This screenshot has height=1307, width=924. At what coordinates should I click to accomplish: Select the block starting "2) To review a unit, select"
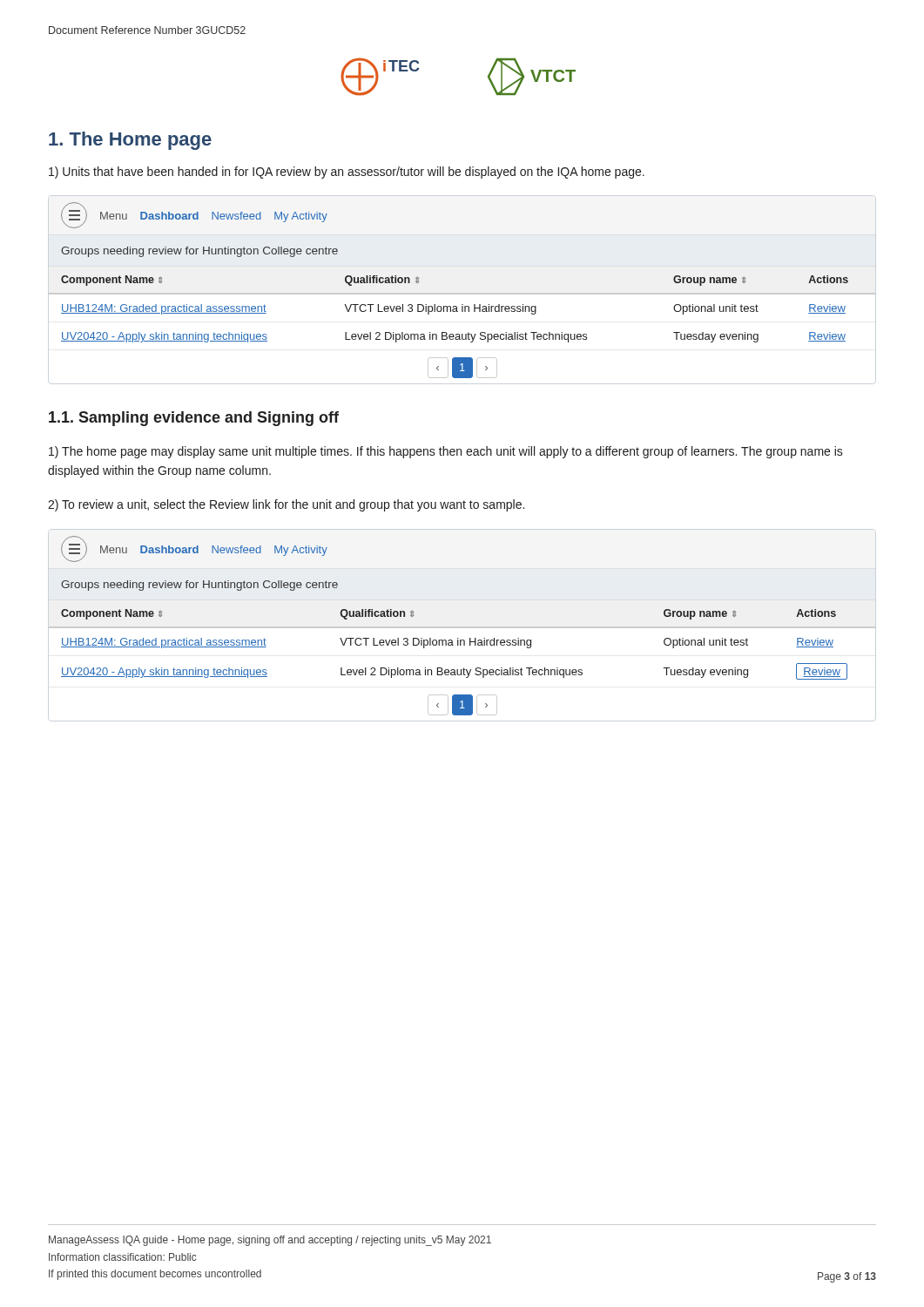pos(287,505)
